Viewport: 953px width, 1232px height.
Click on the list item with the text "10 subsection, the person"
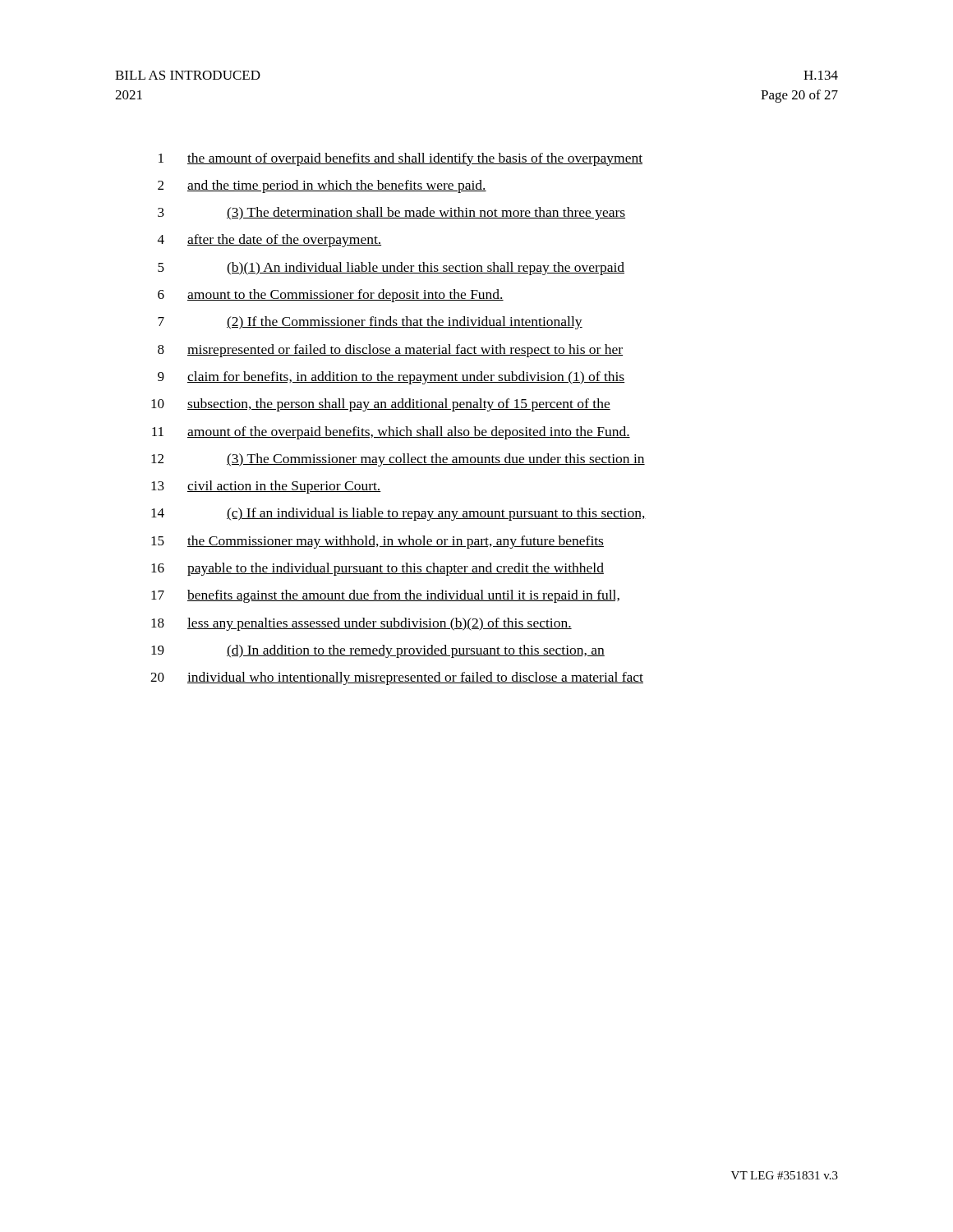tap(476, 404)
